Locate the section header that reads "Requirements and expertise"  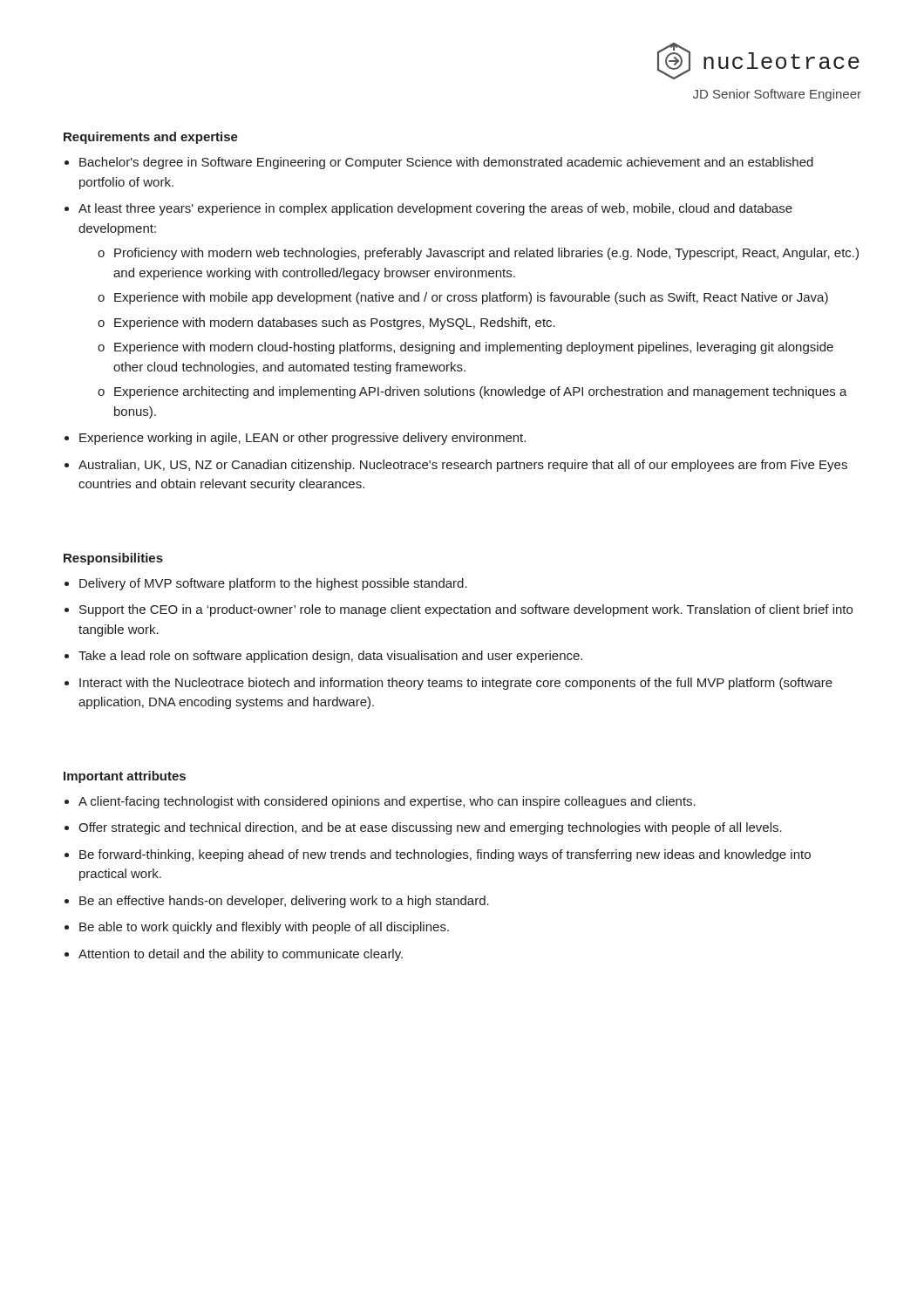pyautogui.click(x=150, y=136)
